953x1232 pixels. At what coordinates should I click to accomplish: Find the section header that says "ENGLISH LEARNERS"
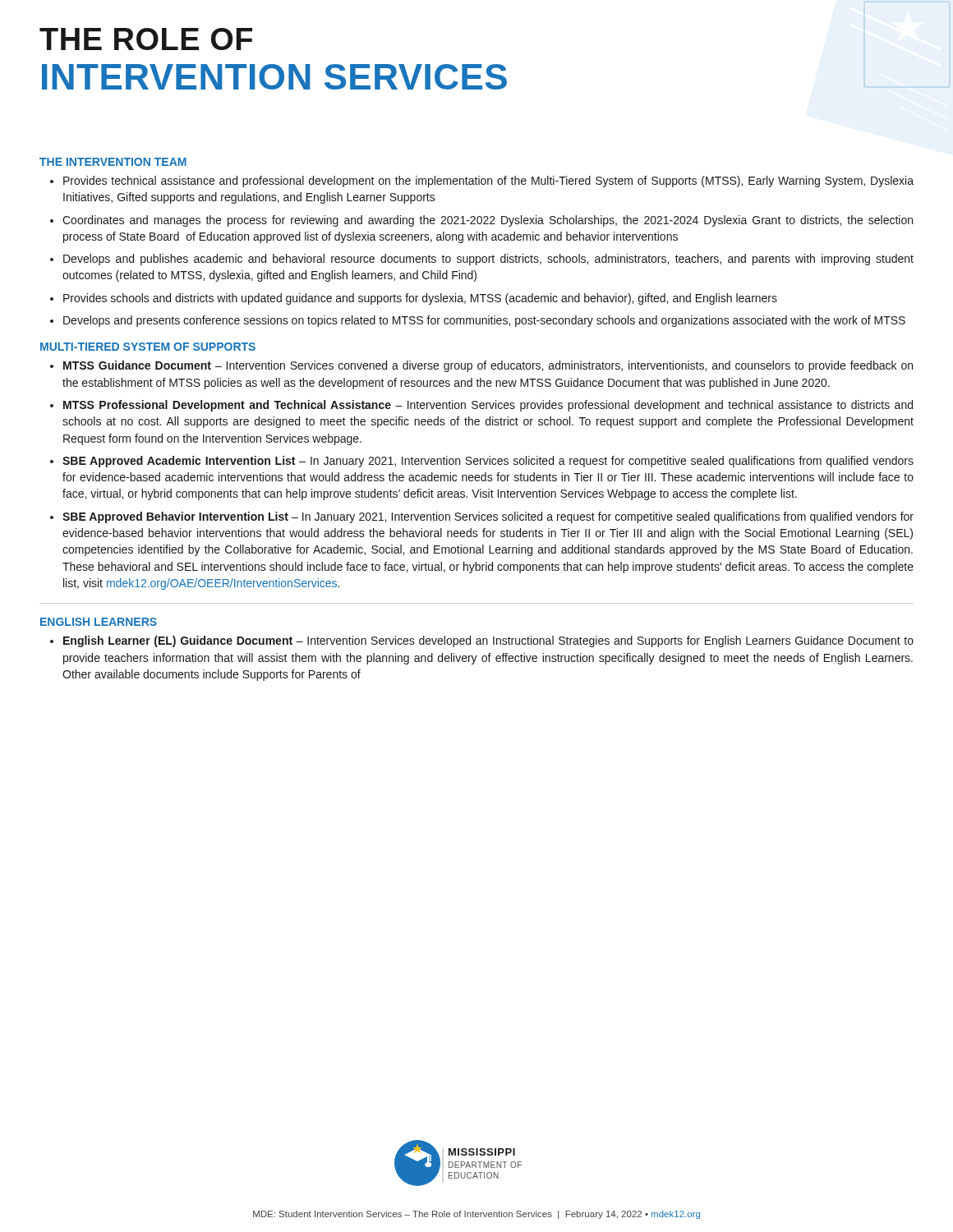(98, 622)
